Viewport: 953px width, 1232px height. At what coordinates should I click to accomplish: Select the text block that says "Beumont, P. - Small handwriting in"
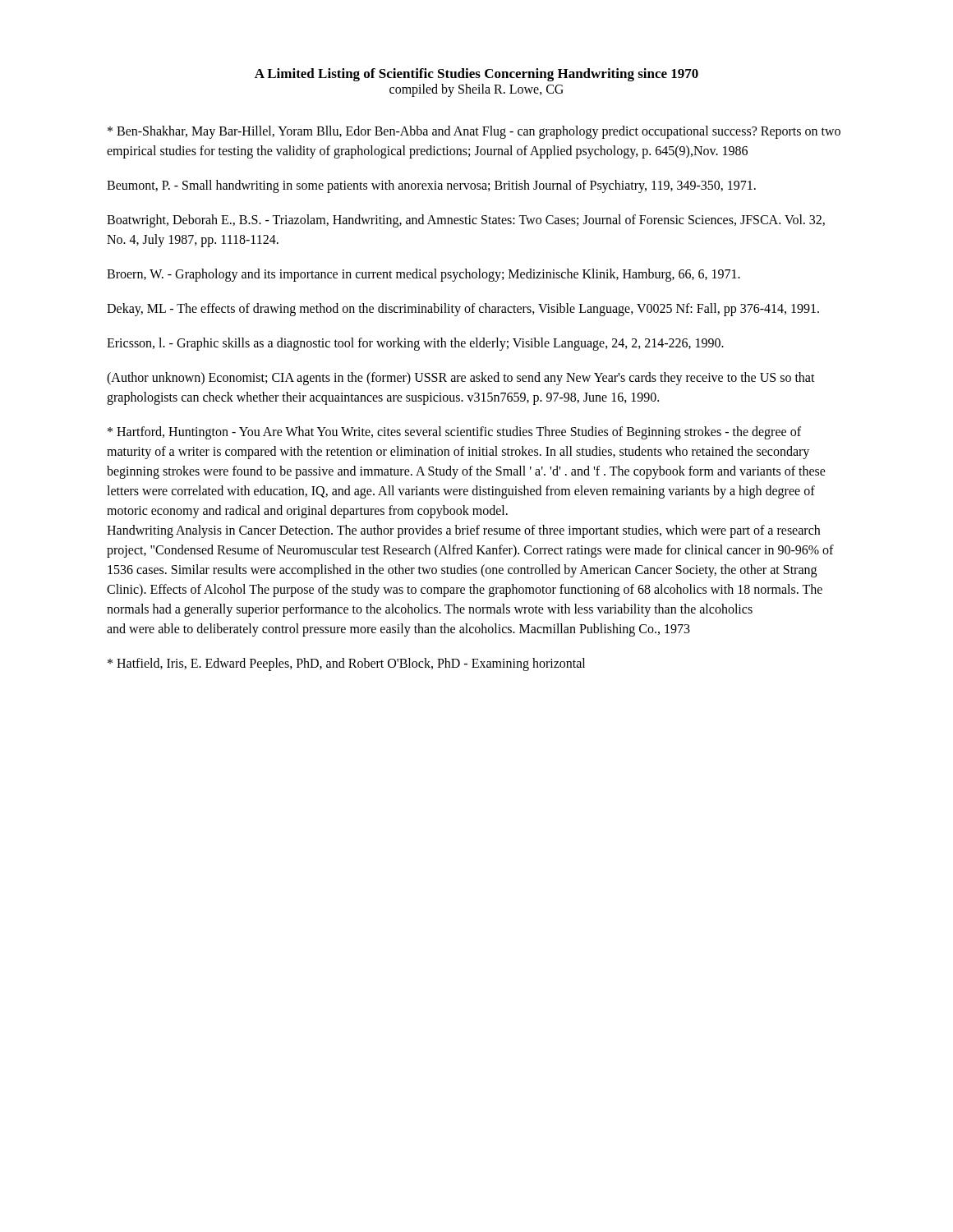[x=432, y=185]
